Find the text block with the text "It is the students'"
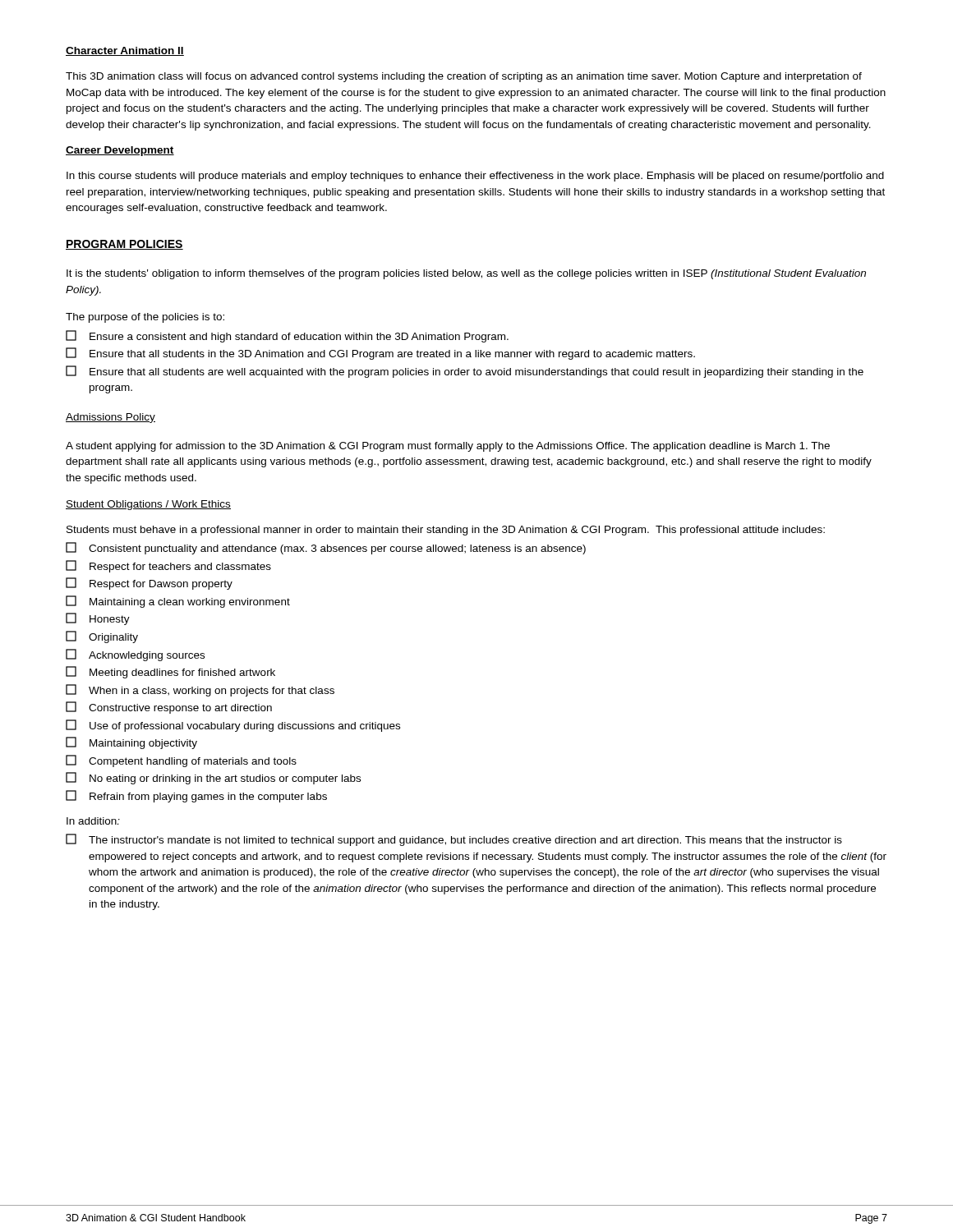The height and width of the screenshot is (1232, 953). pos(476,281)
